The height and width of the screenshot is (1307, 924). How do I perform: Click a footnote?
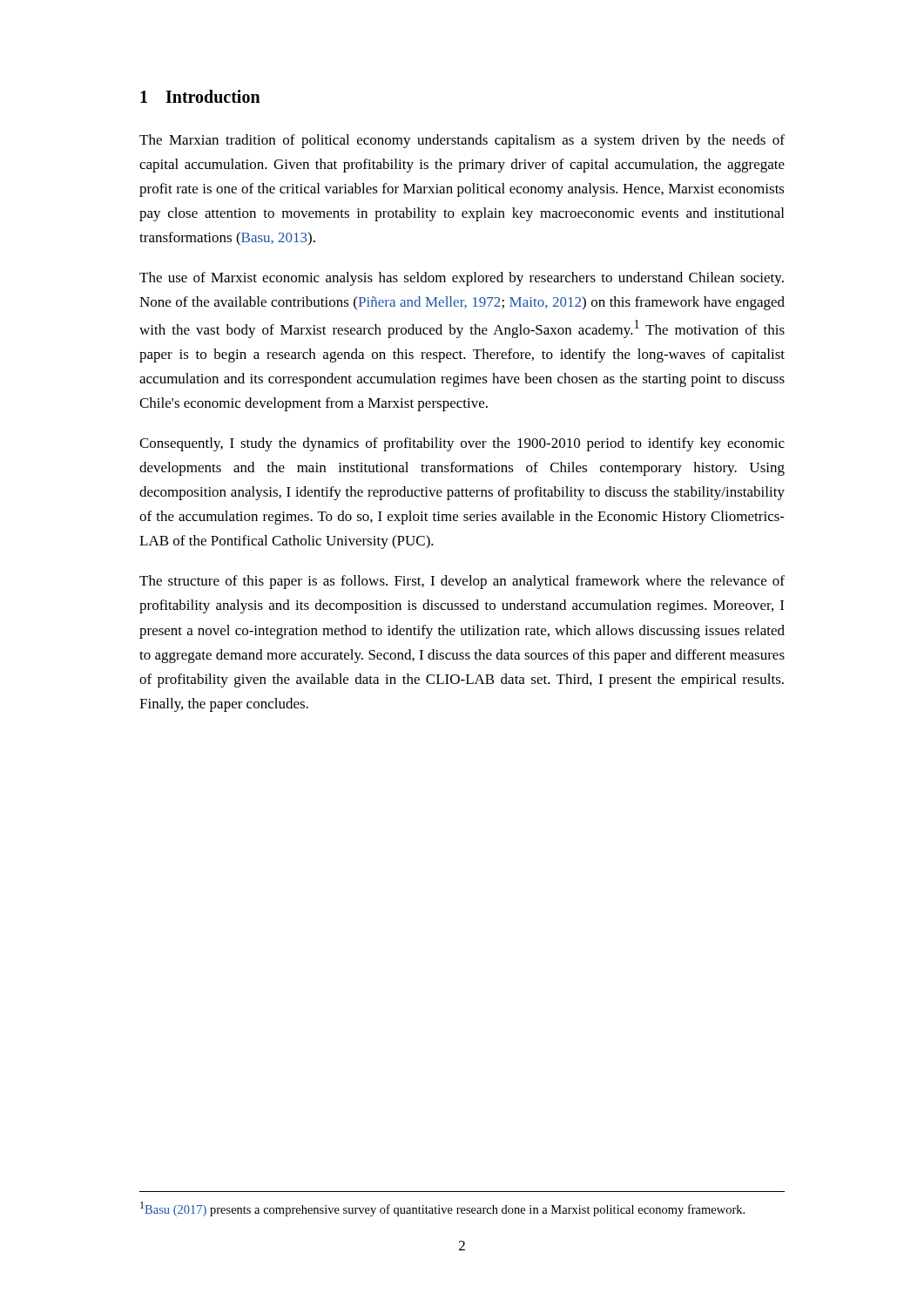coord(462,1209)
